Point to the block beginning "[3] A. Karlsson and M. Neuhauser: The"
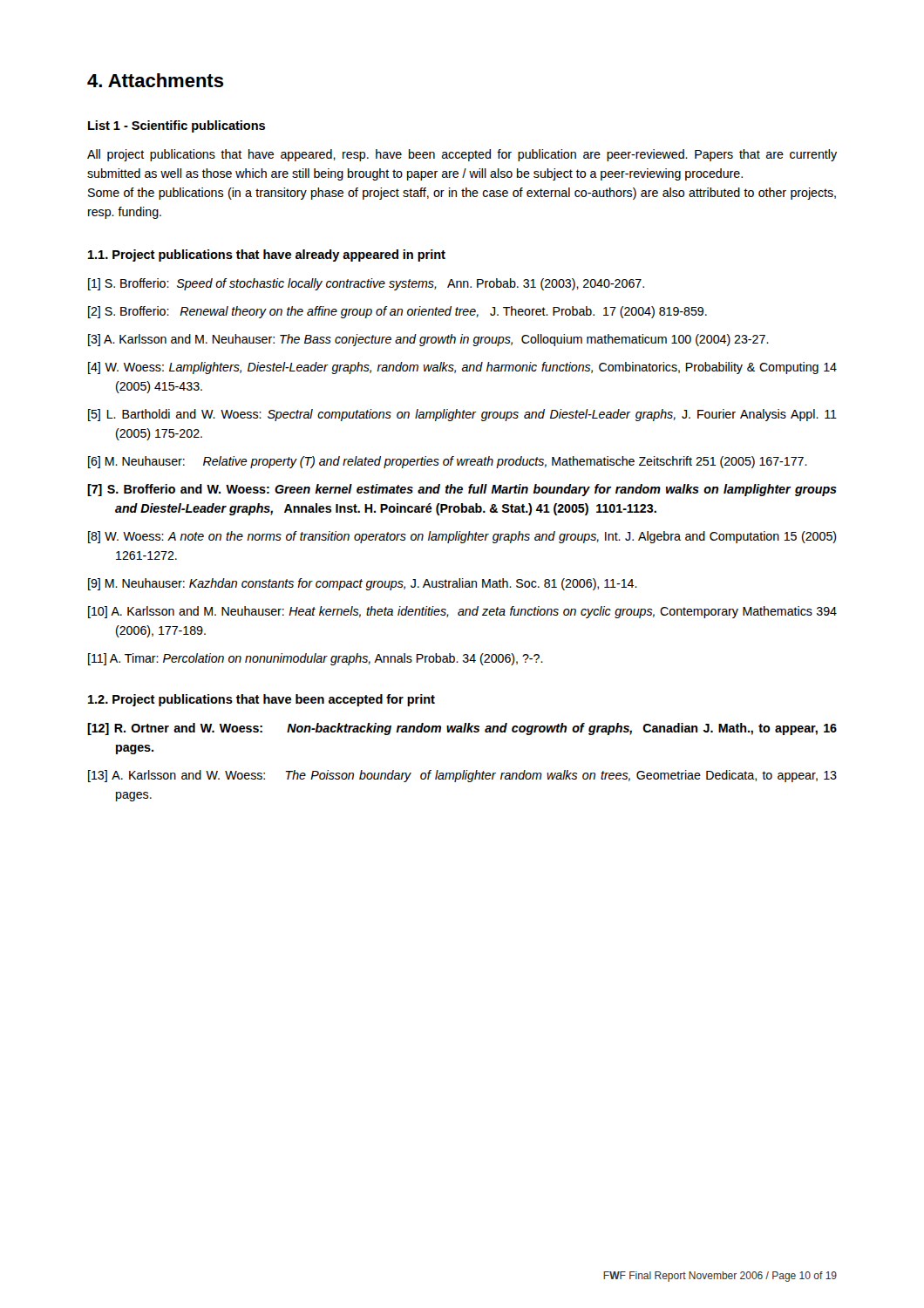 (462, 339)
